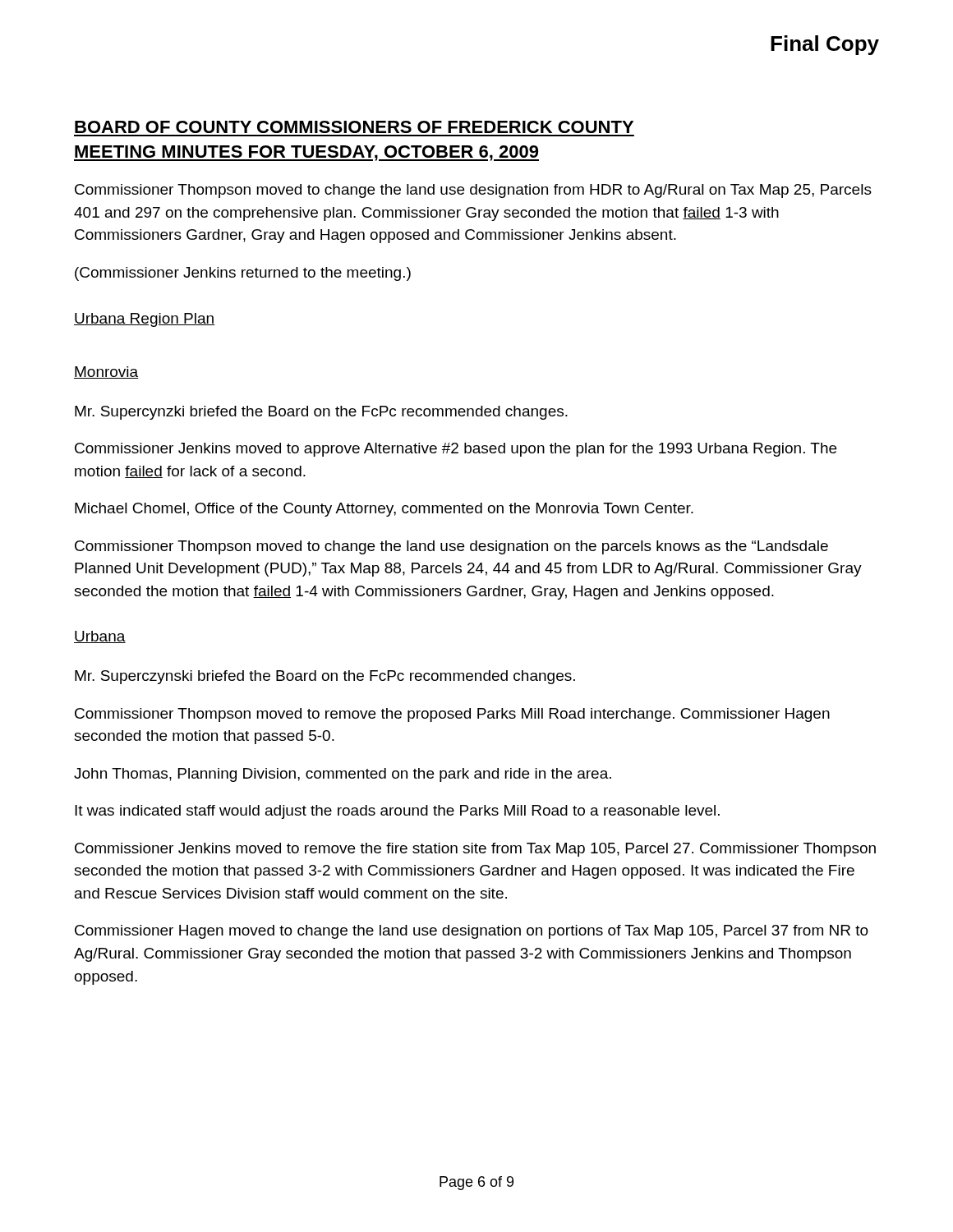Locate the text block with the text "Commissioner Hagen moved to change"
Image resolution: width=953 pixels, height=1232 pixels.
click(471, 953)
